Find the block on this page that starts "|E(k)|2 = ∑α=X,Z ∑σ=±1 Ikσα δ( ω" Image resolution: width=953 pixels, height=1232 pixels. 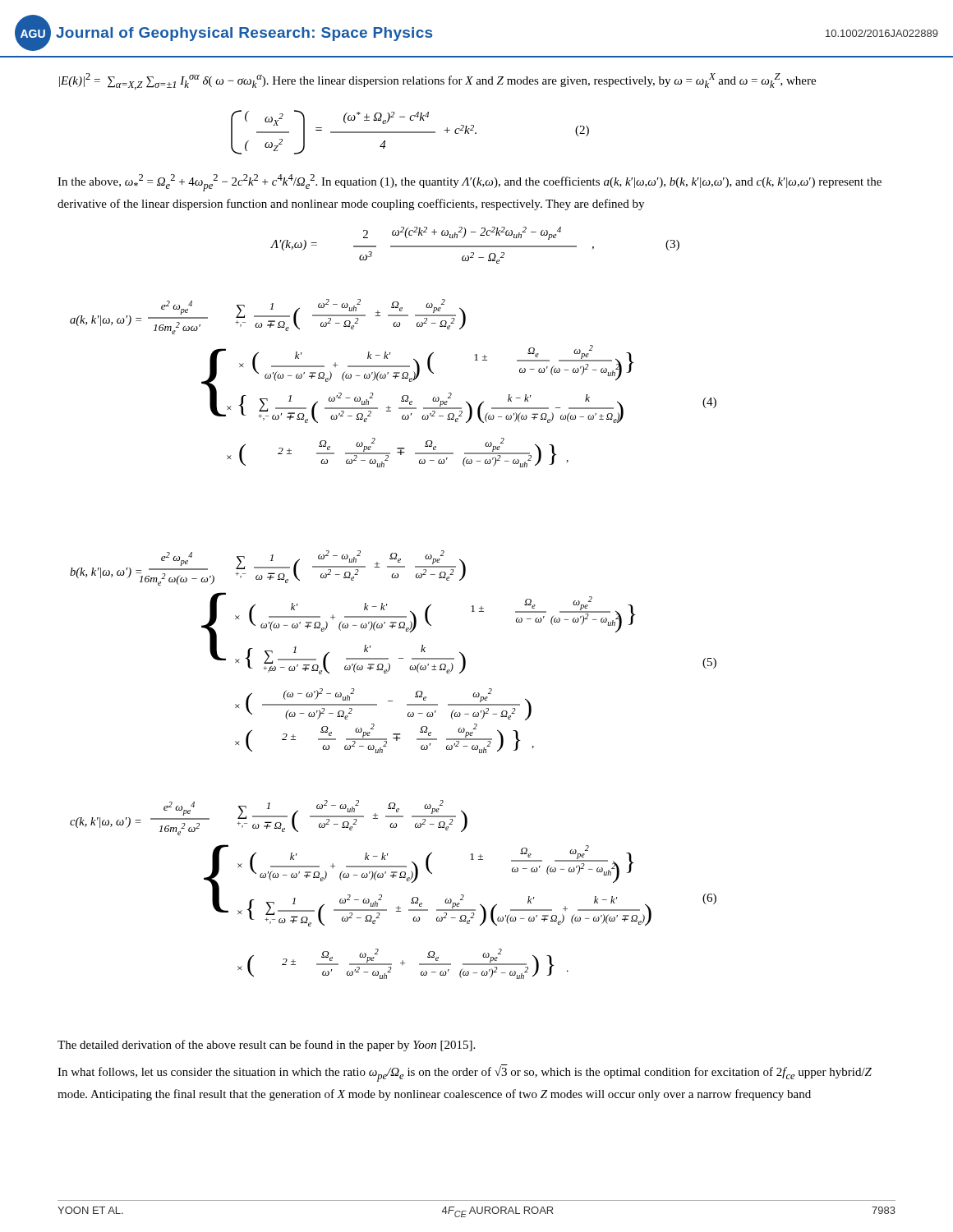pyautogui.click(x=437, y=80)
